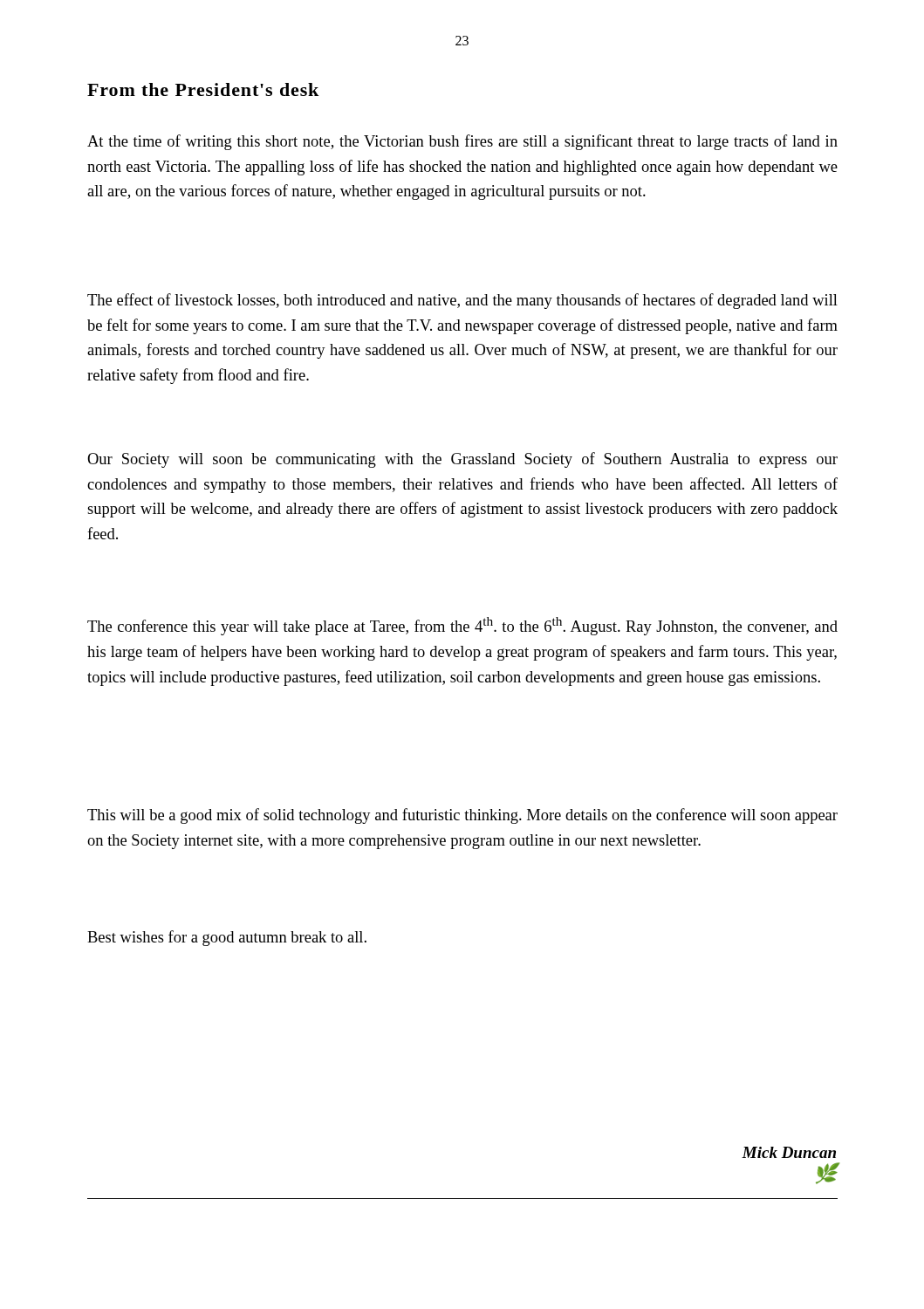Click on the text block containing "The effect of livestock losses, both introduced and"
Viewport: 924px width, 1309px height.
coord(462,338)
